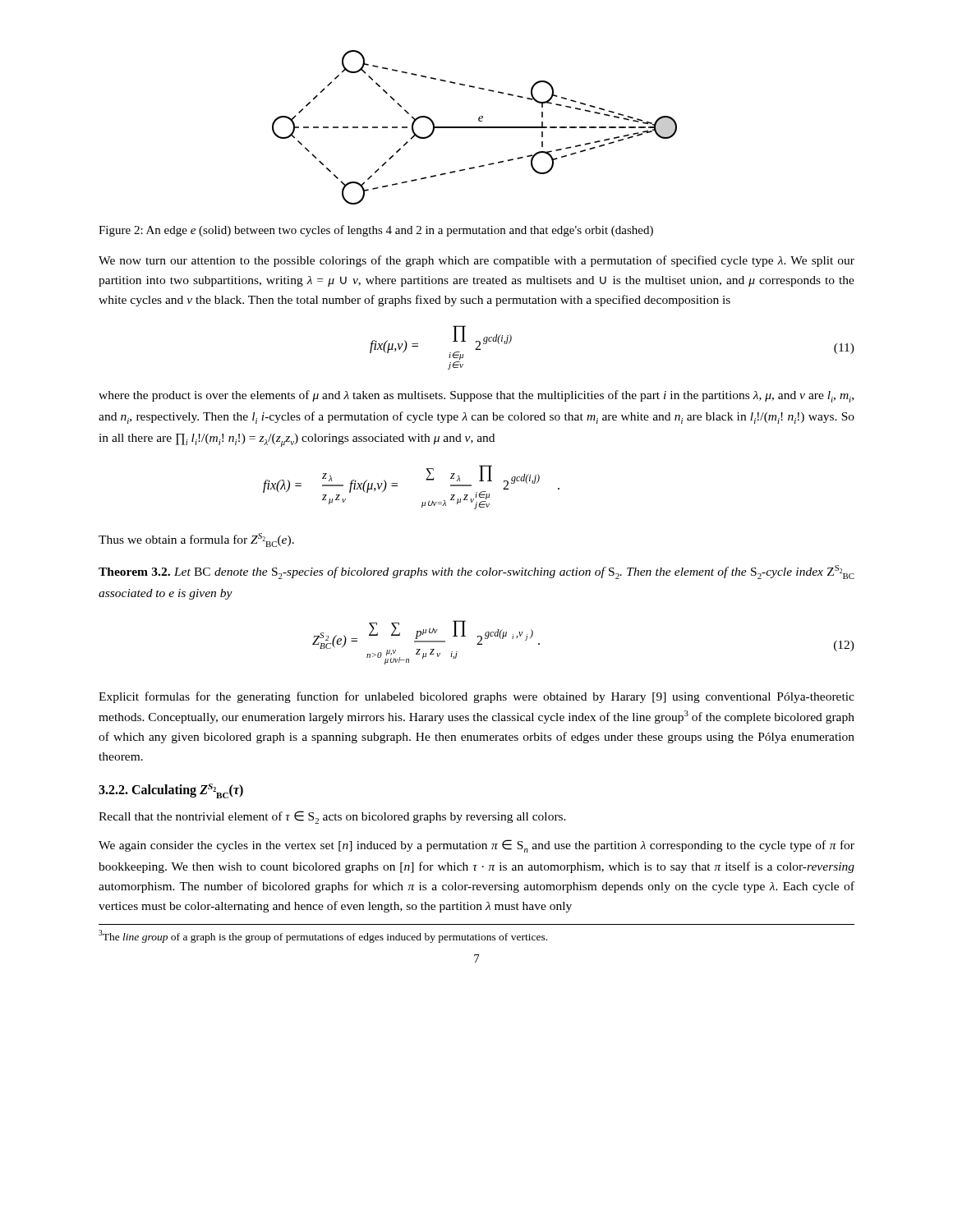Click on the text block containing "Theorem 3.2. Let BC denote the S2-species"
Image resolution: width=953 pixels, height=1232 pixels.
pyautogui.click(x=476, y=581)
